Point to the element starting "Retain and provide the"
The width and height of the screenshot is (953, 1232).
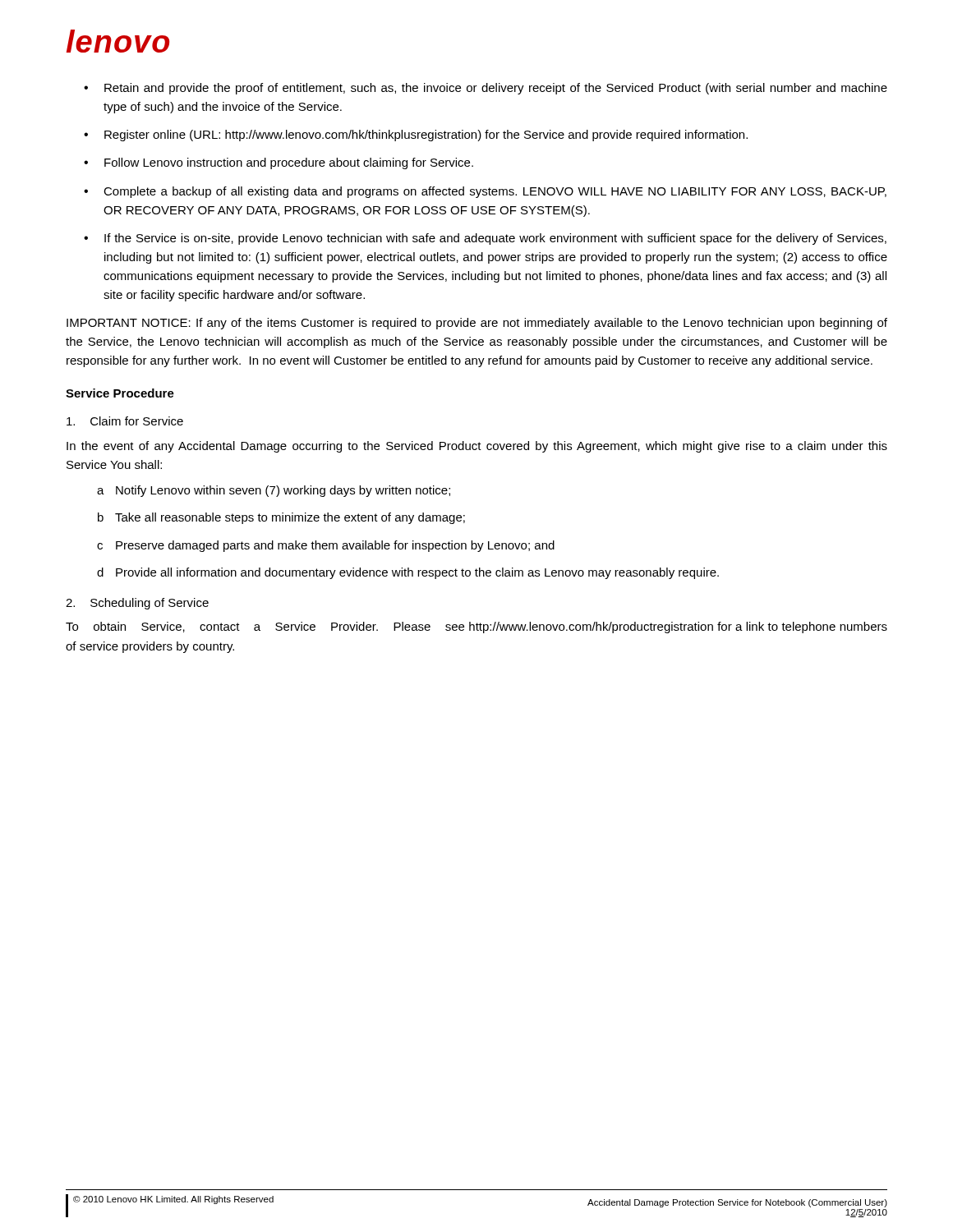[x=476, y=97]
